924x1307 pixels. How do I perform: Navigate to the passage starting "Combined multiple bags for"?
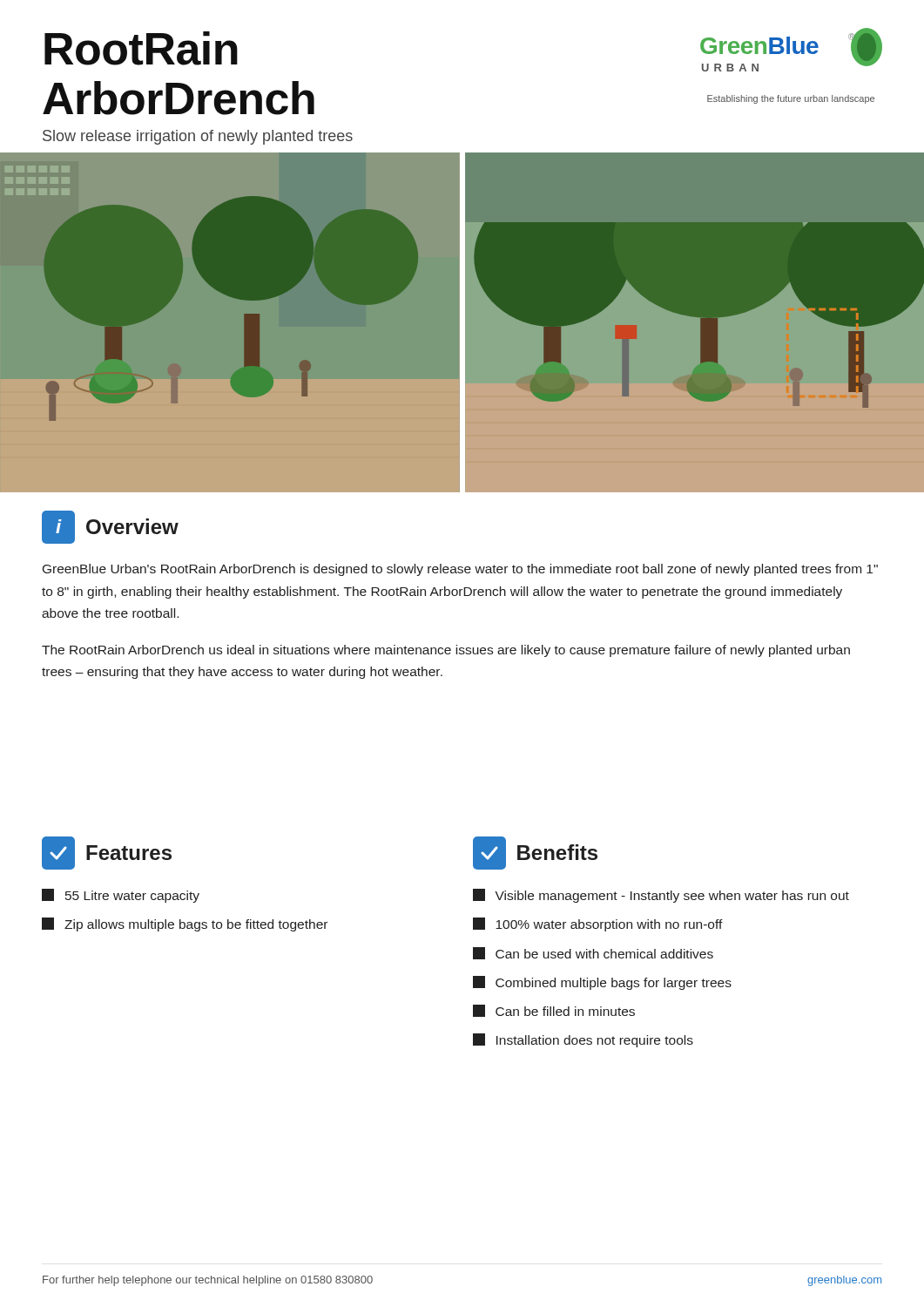coord(602,982)
